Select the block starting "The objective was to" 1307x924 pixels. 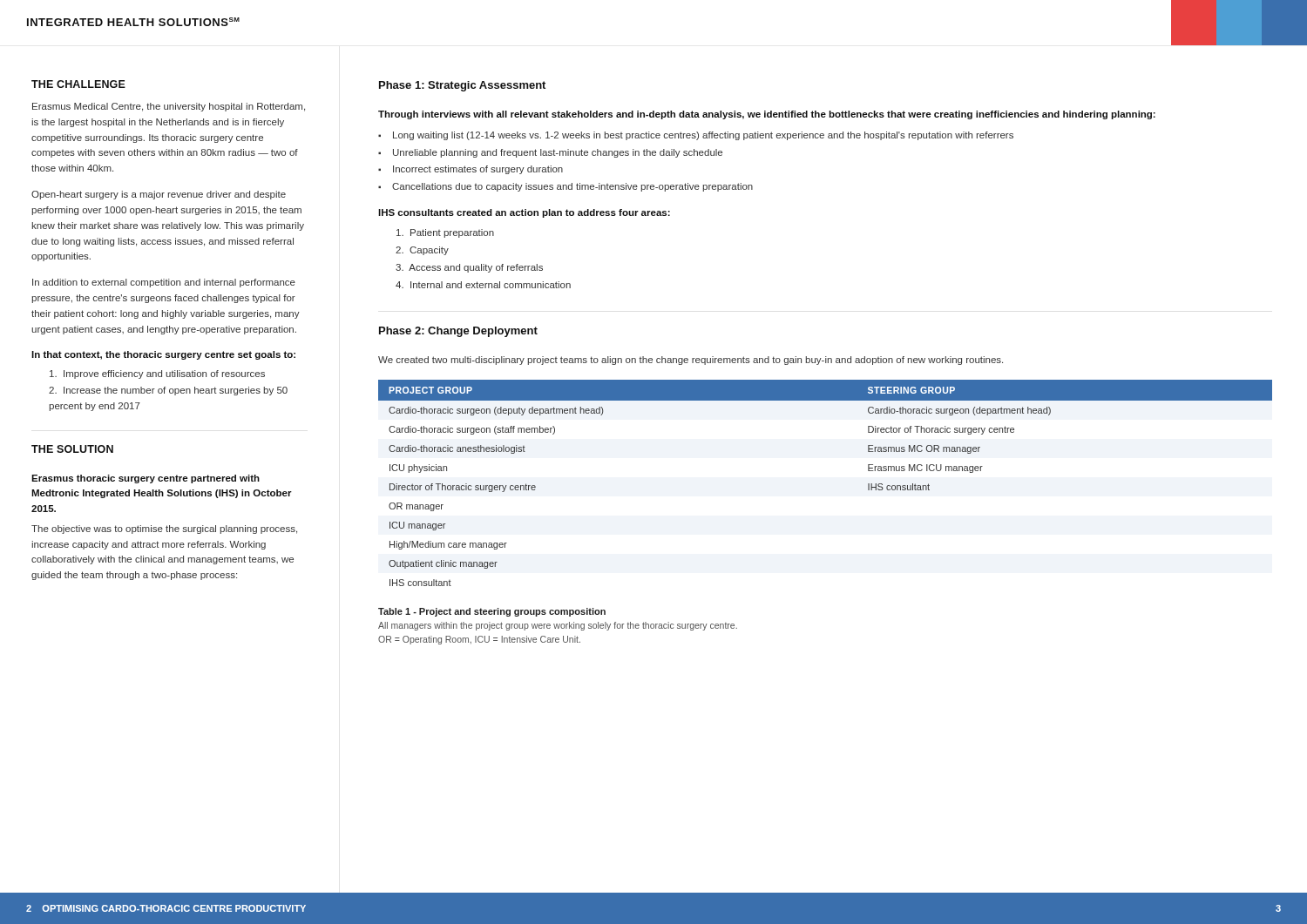165,552
